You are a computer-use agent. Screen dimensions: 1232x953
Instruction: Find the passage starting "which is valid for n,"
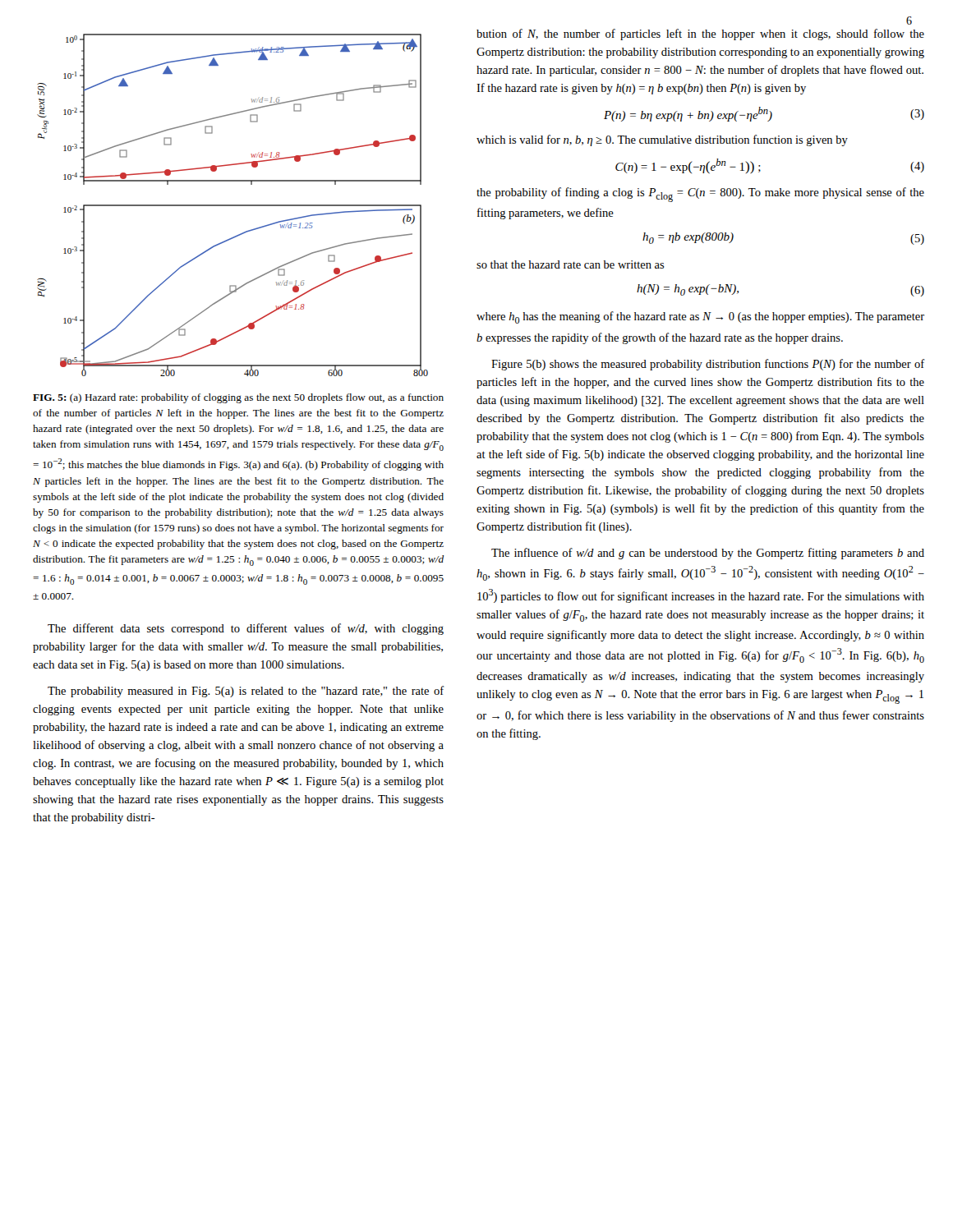pos(662,140)
